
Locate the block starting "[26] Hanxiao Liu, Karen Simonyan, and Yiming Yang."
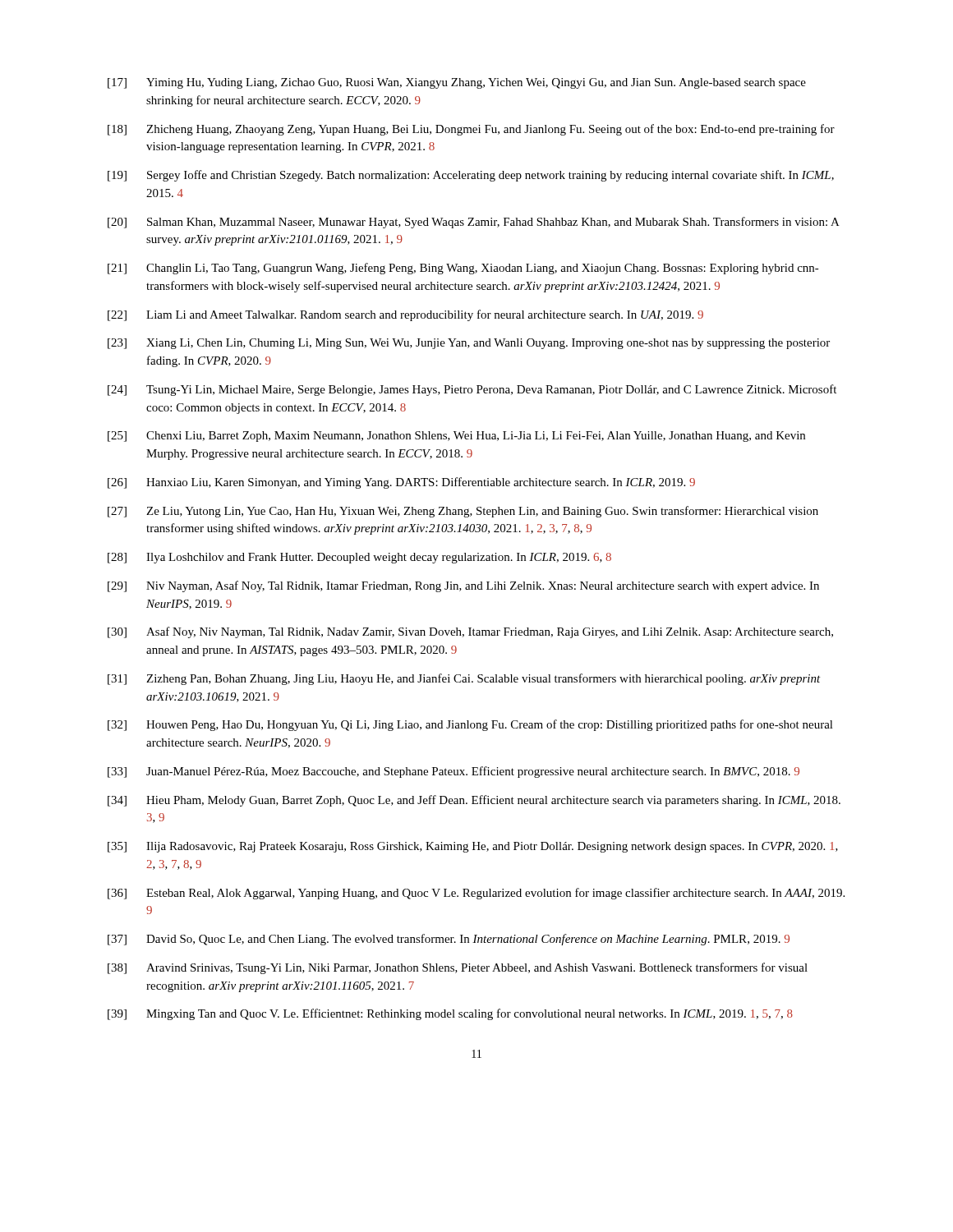click(x=476, y=483)
